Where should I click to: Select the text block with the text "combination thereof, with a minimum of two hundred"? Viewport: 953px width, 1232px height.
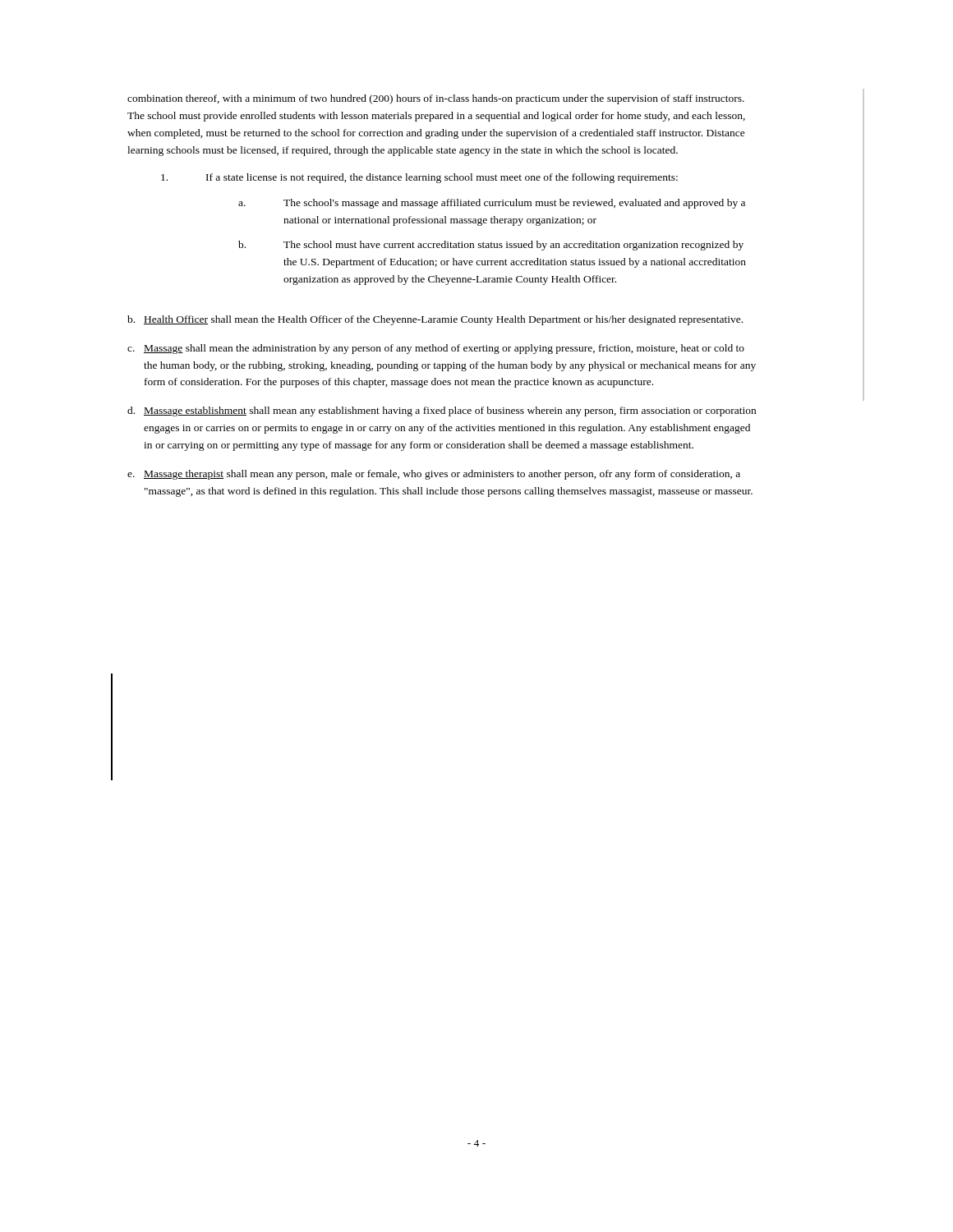(436, 124)
